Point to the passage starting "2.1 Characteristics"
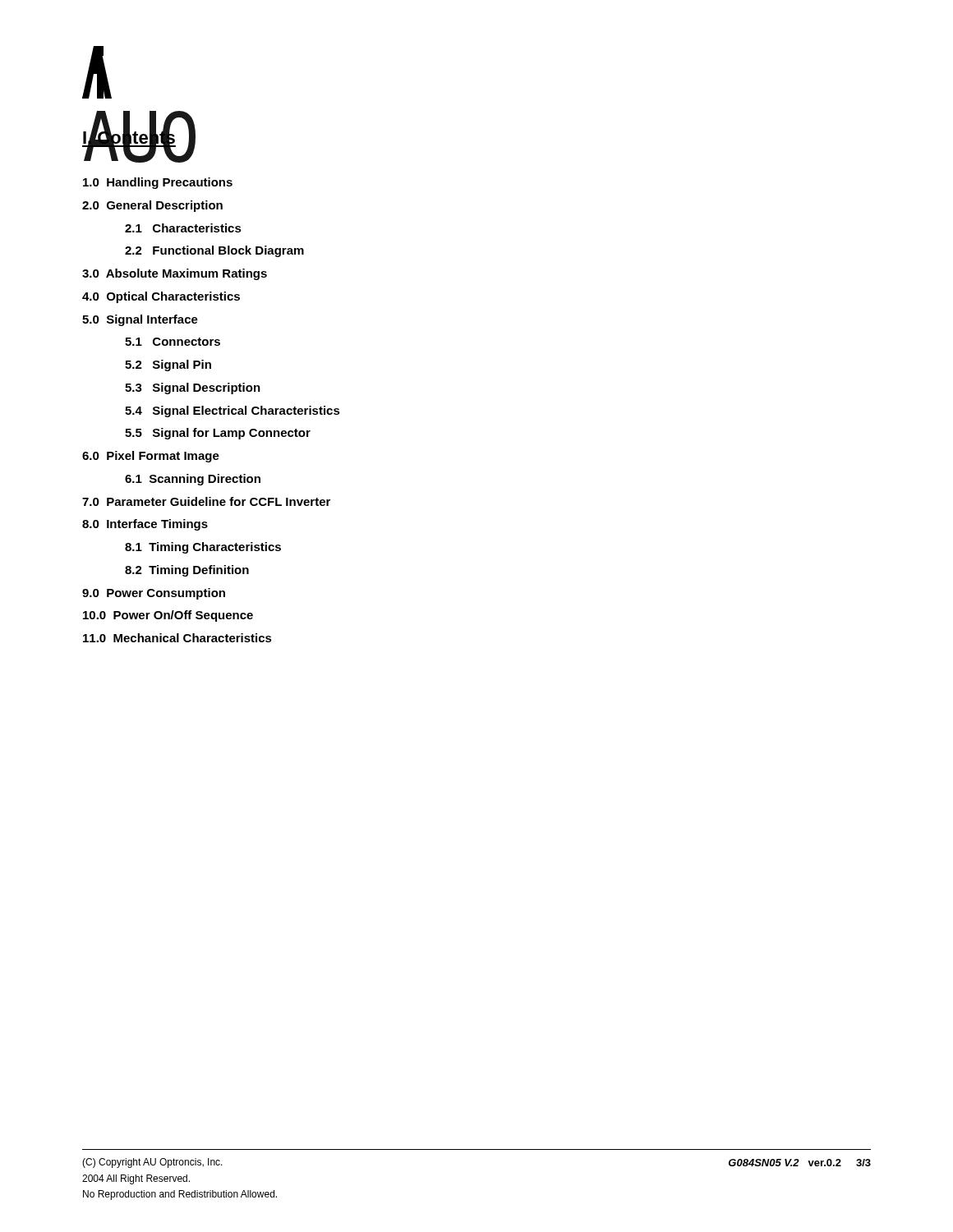 click(x=183, y=227)
